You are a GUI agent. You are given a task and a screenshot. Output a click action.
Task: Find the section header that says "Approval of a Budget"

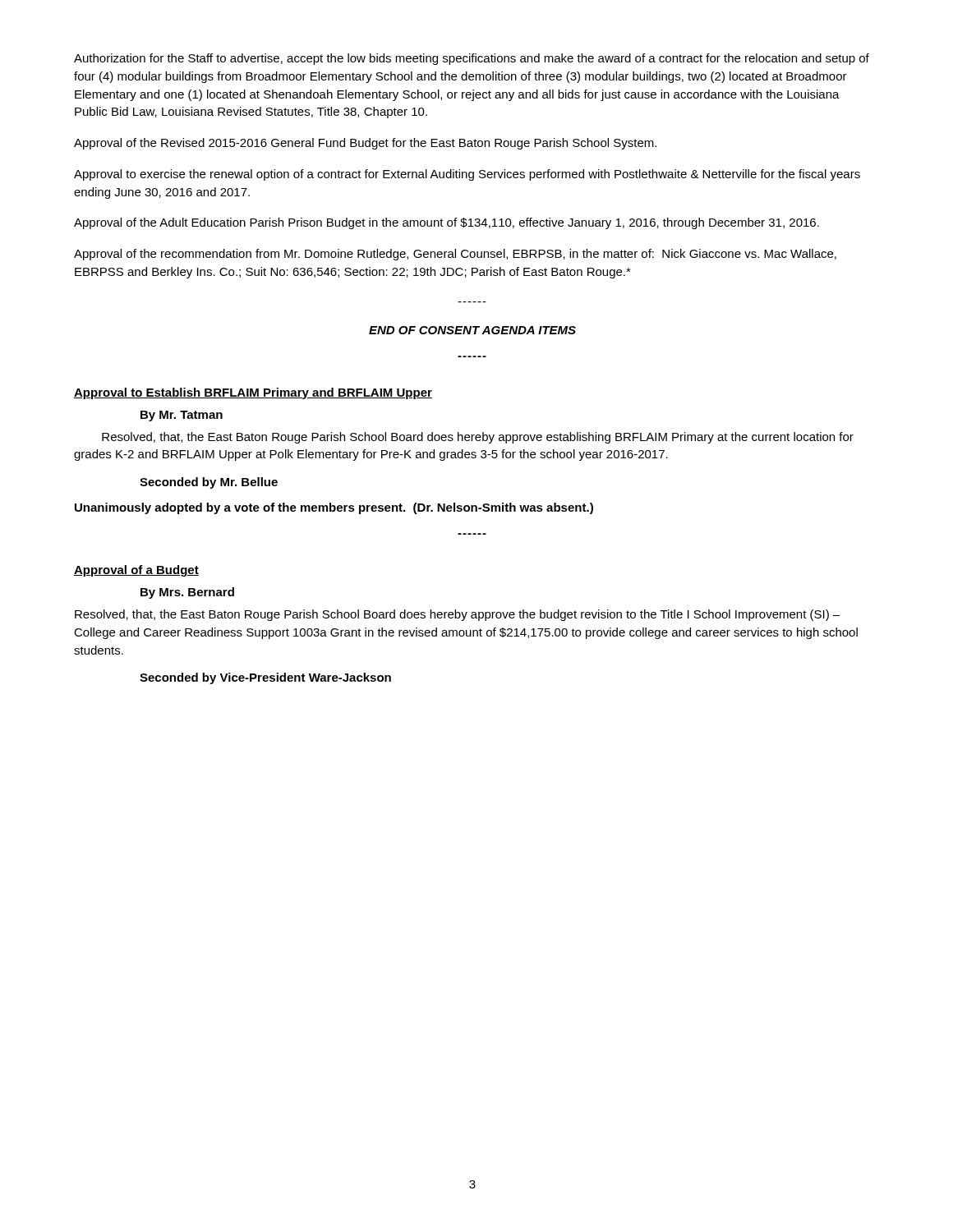(136, 570)
